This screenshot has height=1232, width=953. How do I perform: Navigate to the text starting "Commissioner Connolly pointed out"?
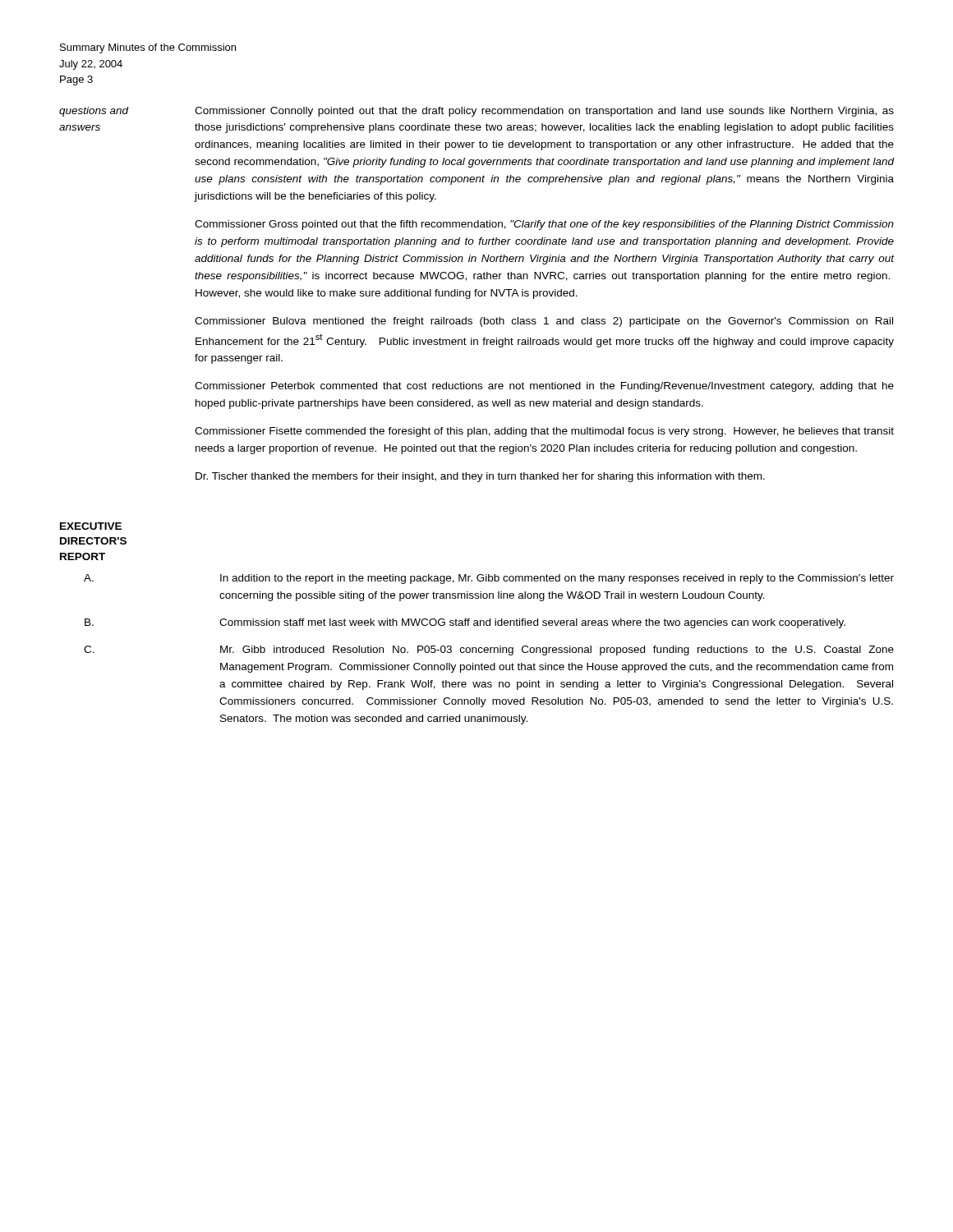tap(544, 294)
